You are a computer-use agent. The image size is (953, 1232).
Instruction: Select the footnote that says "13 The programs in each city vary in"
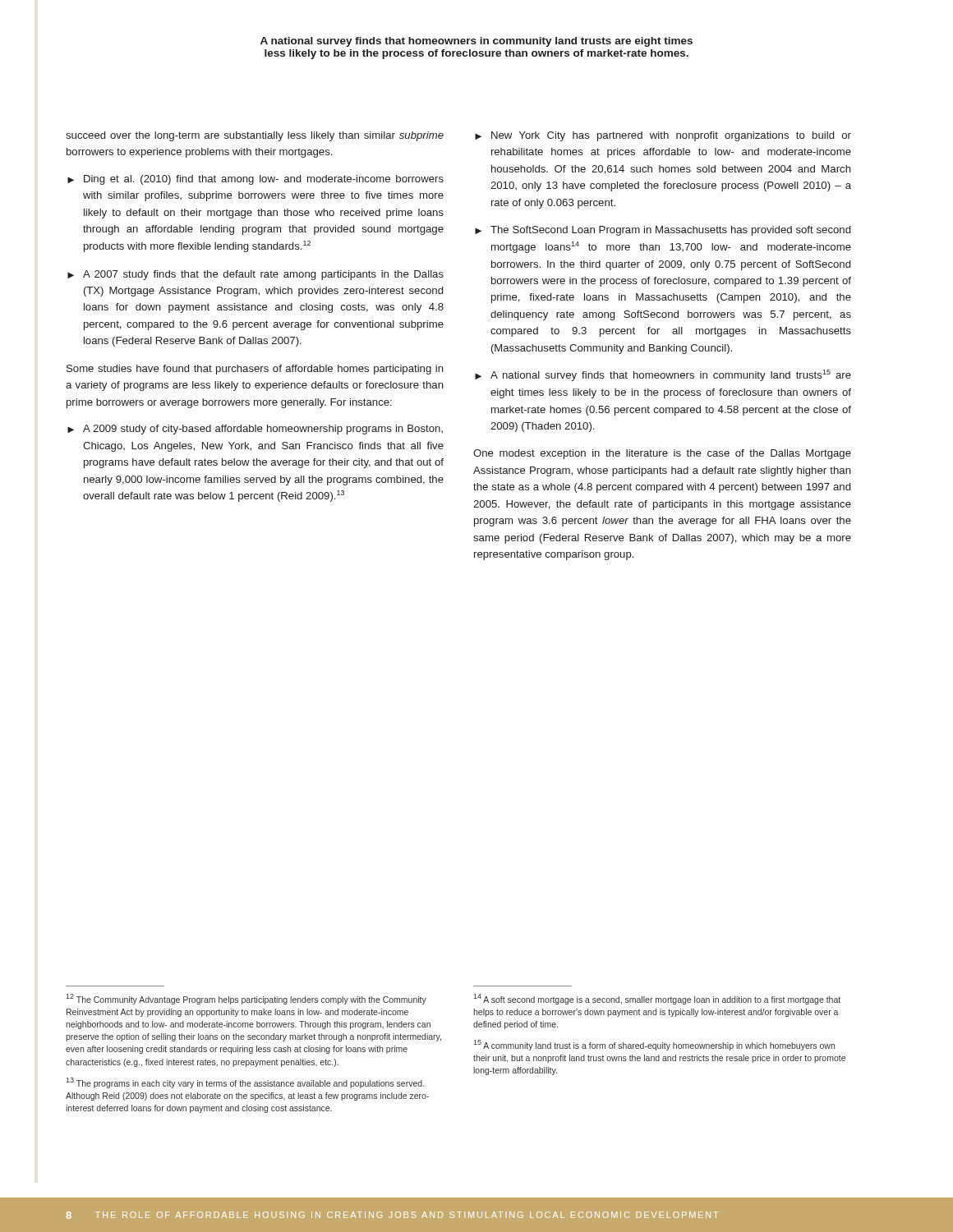click(x=247, y=1094)
